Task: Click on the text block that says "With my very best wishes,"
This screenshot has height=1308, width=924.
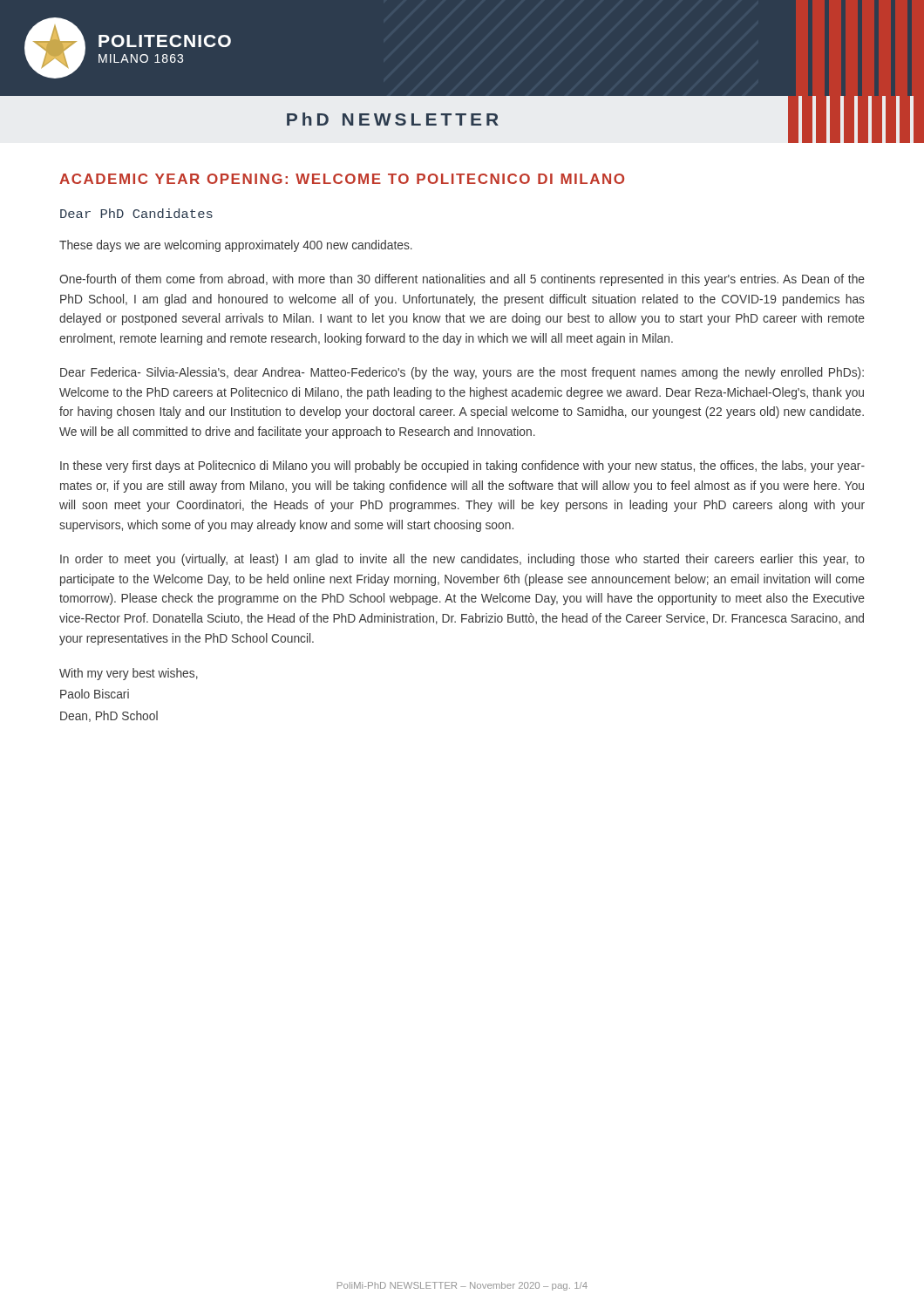Action: coord(129,695)
